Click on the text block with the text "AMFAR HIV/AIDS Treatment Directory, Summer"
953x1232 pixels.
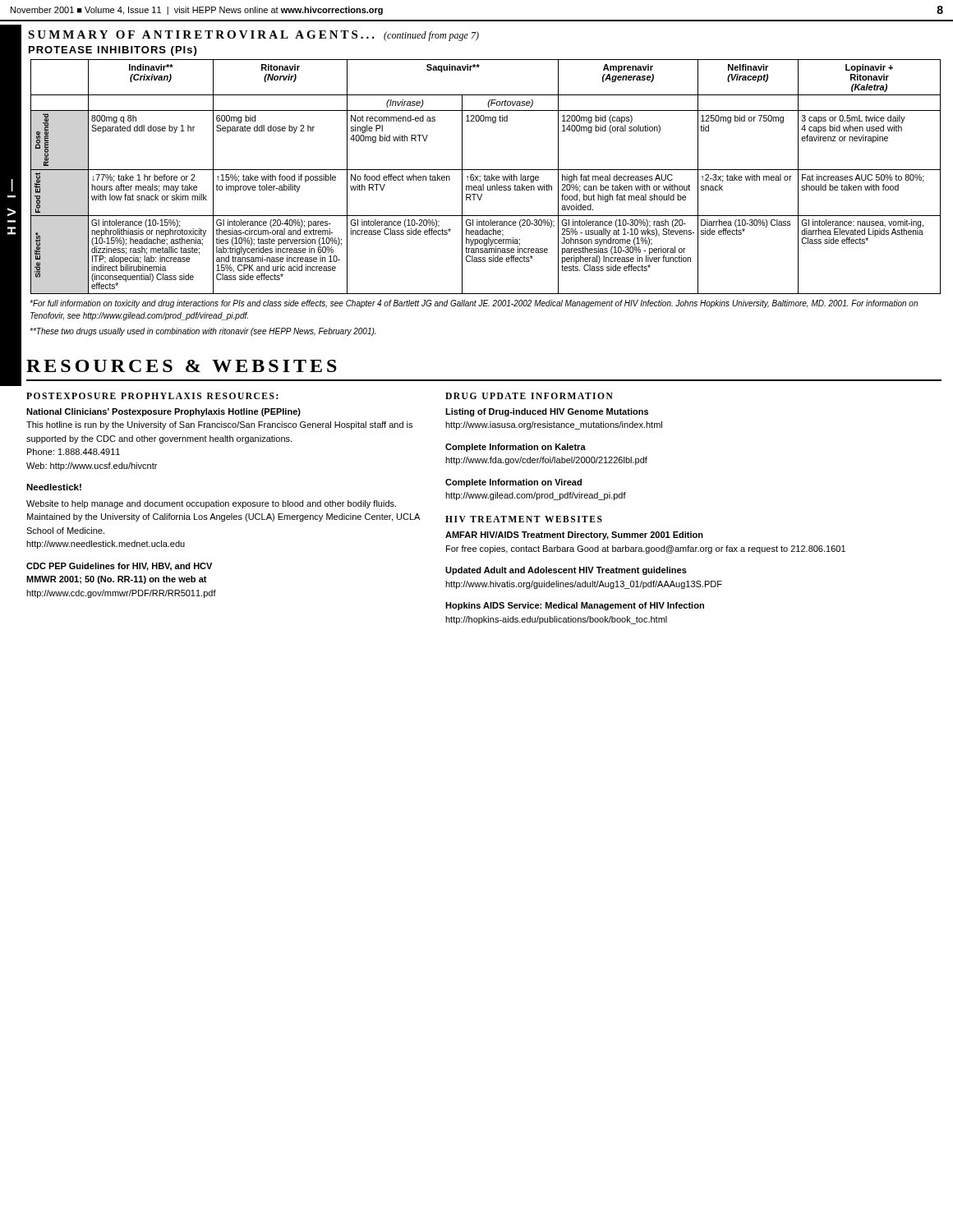(646, 541)
